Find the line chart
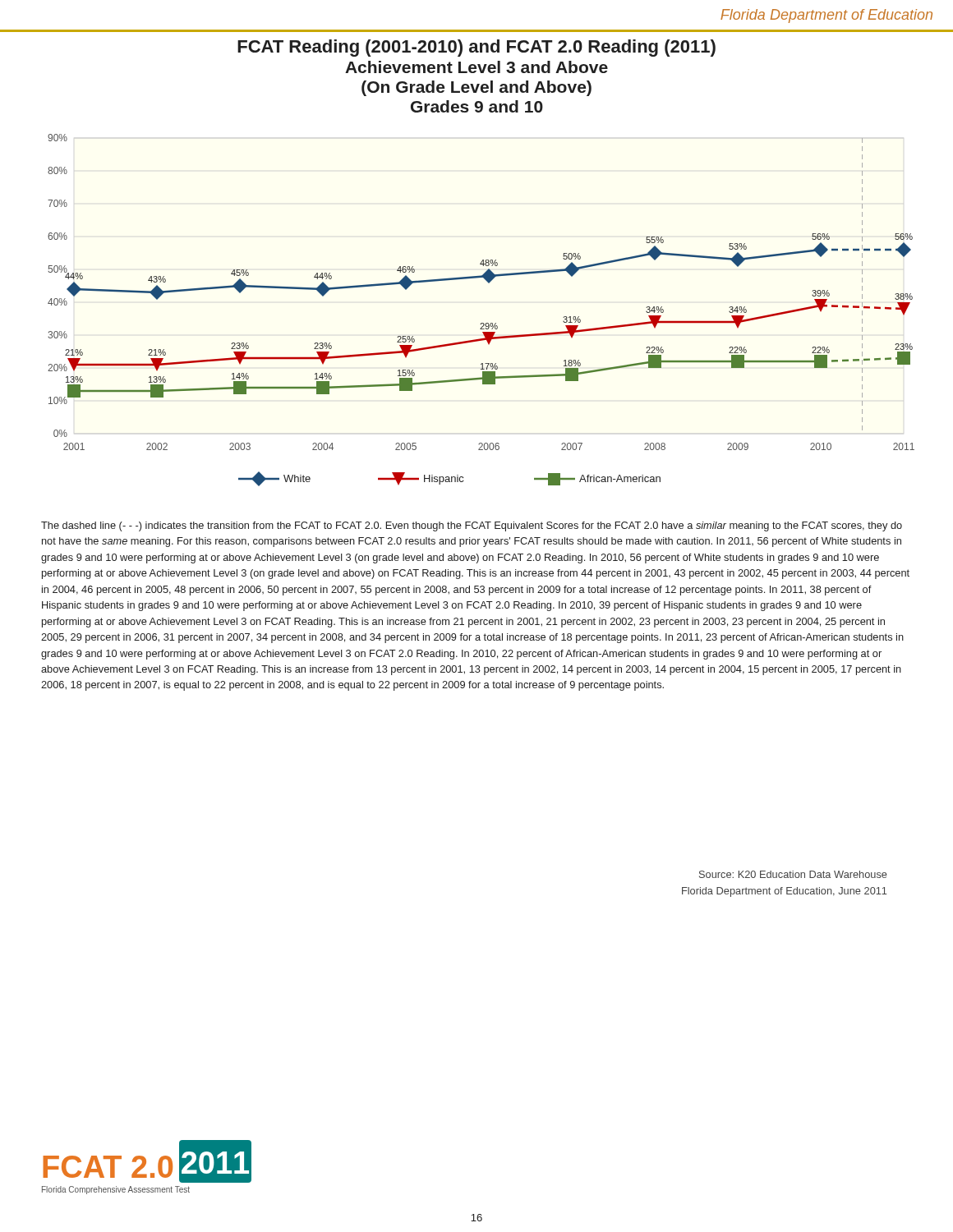The width and height of the screenshot is (953, 1232). point(476,310)
